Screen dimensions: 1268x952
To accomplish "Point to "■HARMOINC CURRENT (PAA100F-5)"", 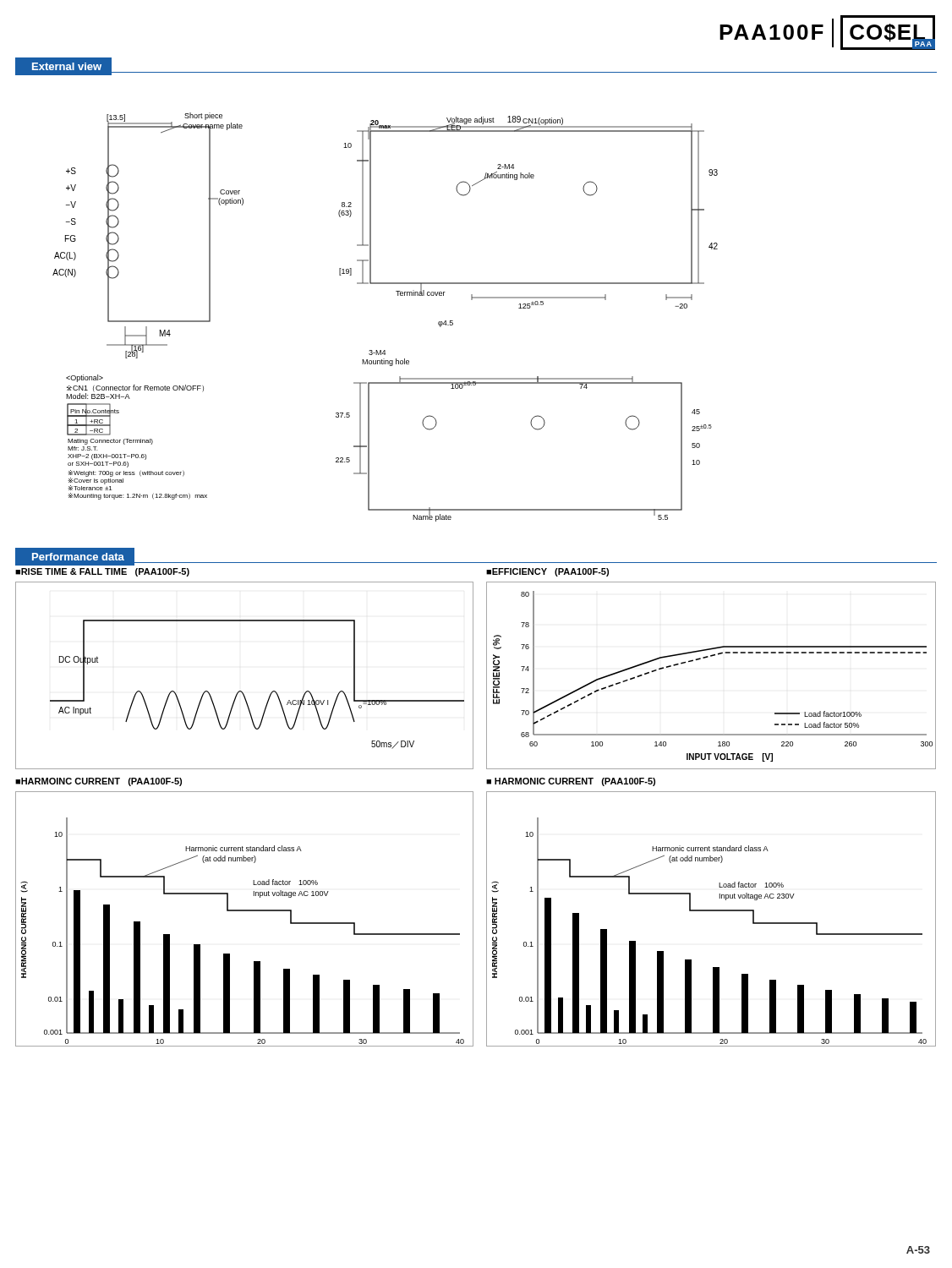I will click(x=99, y=781).
